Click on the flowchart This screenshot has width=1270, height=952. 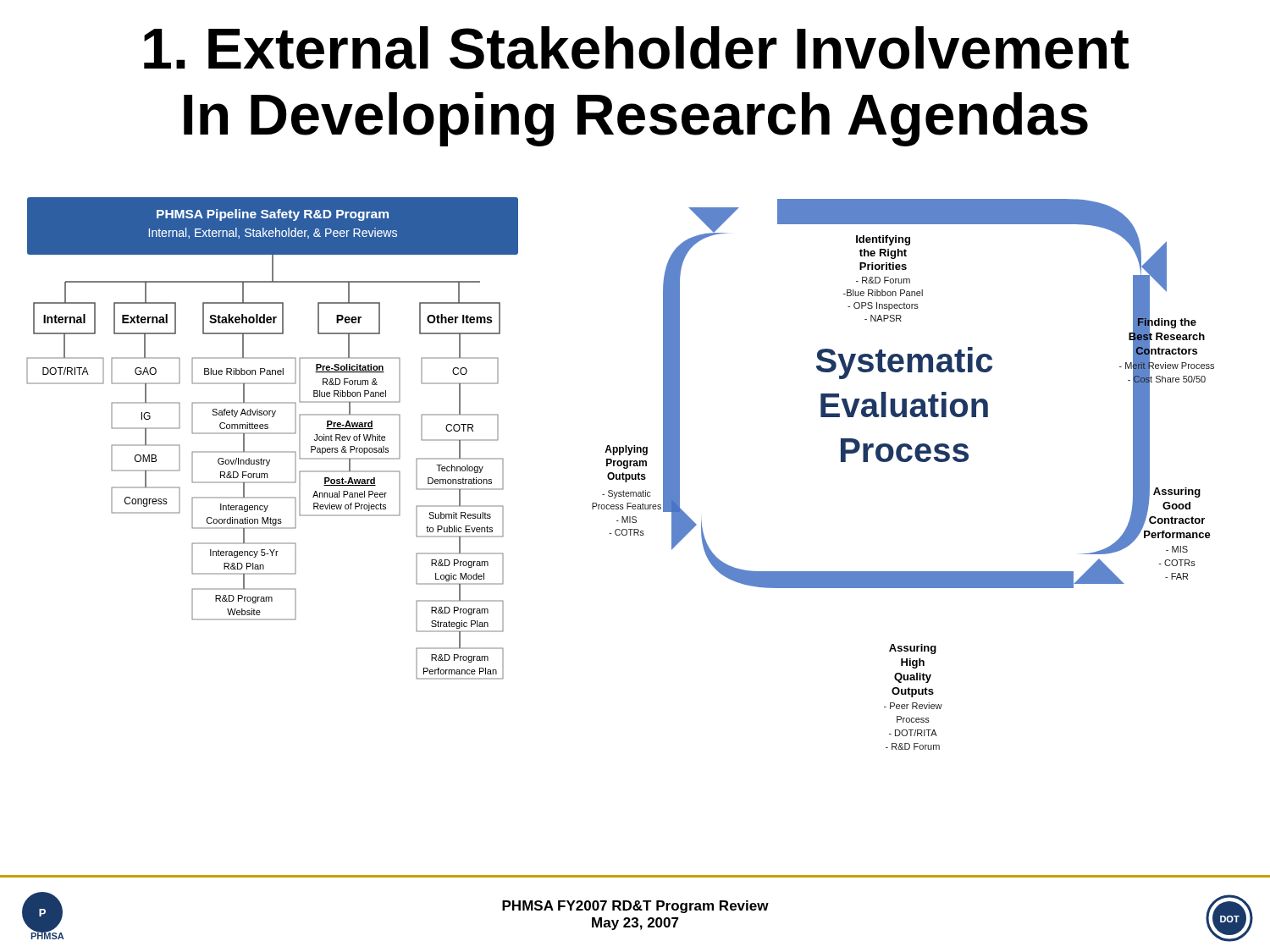tap(892, 512)
